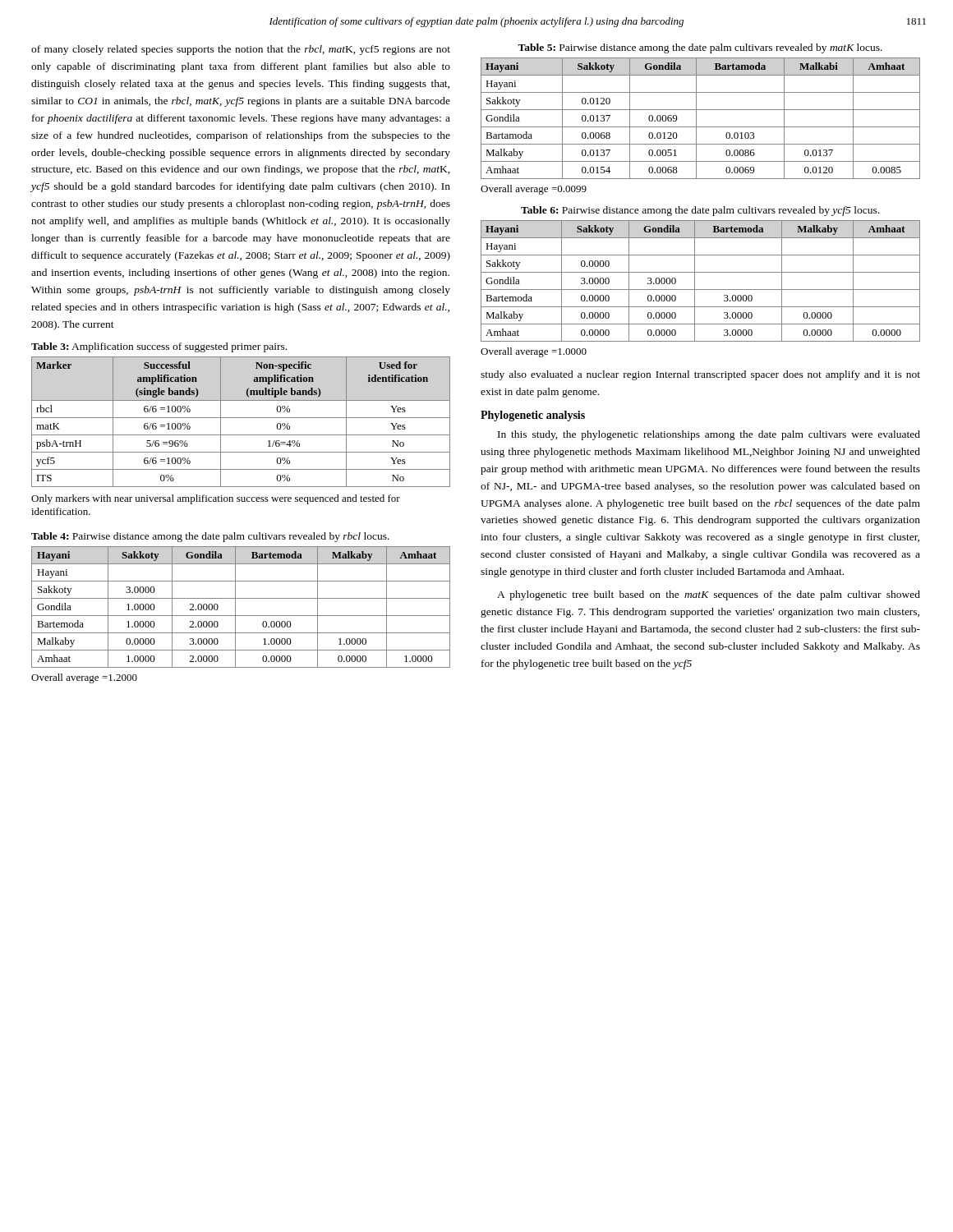
Task: Point to the passage starting "study also evaluated a nuclear region"
Action: (700, 383)
